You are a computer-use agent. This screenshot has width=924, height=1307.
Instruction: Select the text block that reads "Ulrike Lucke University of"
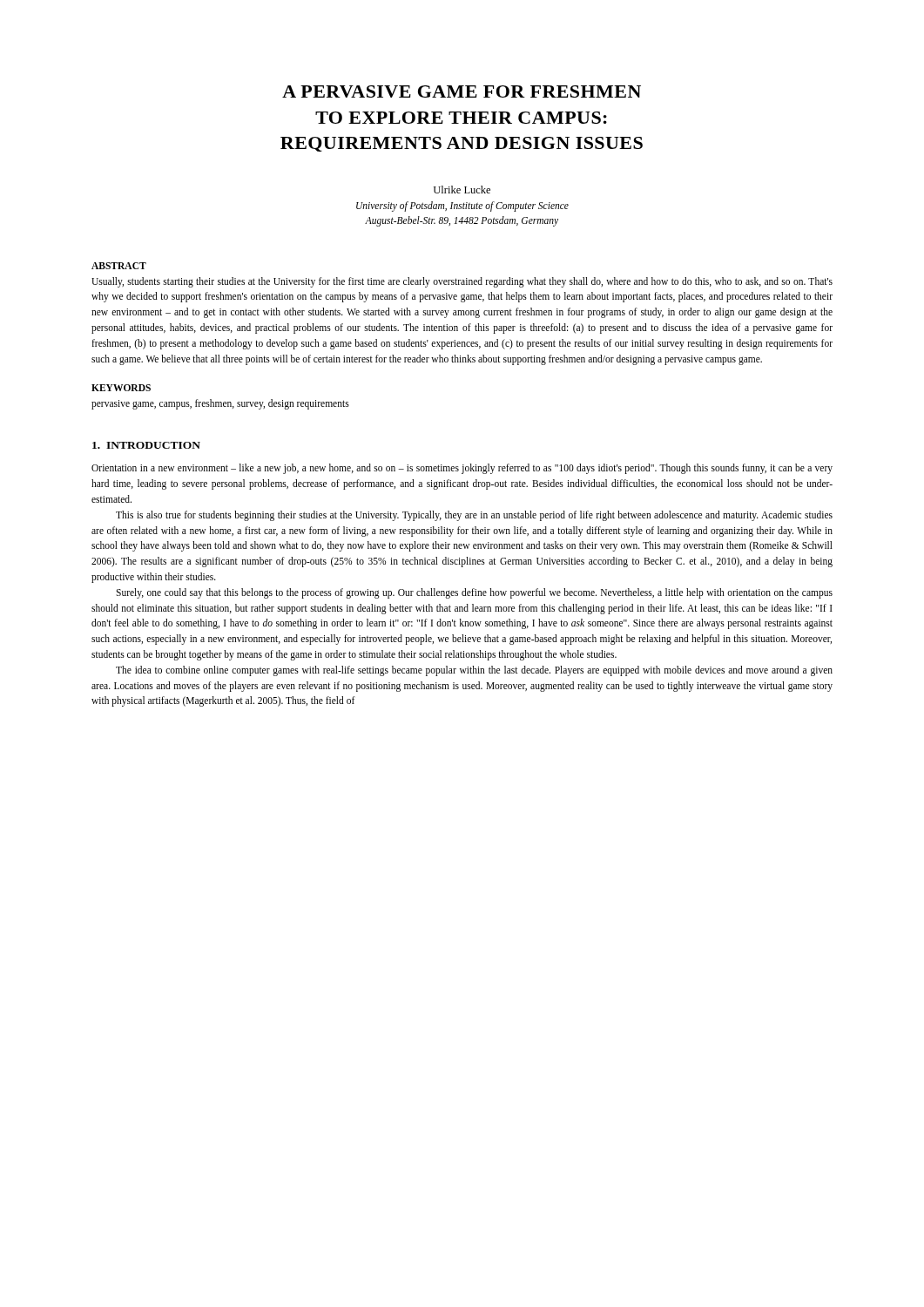coord(462,206)
